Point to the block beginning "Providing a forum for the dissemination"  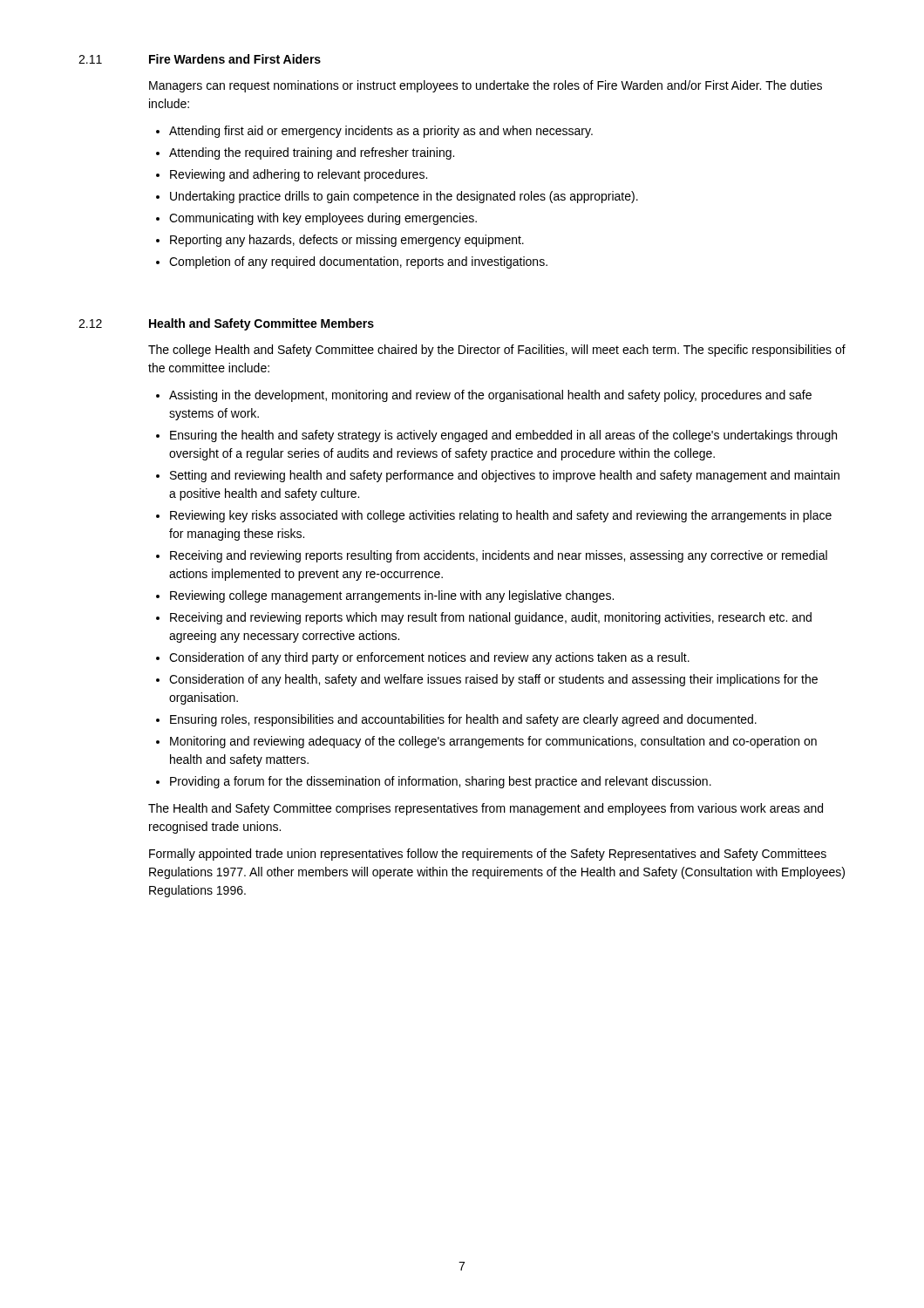tap(440, 781)
